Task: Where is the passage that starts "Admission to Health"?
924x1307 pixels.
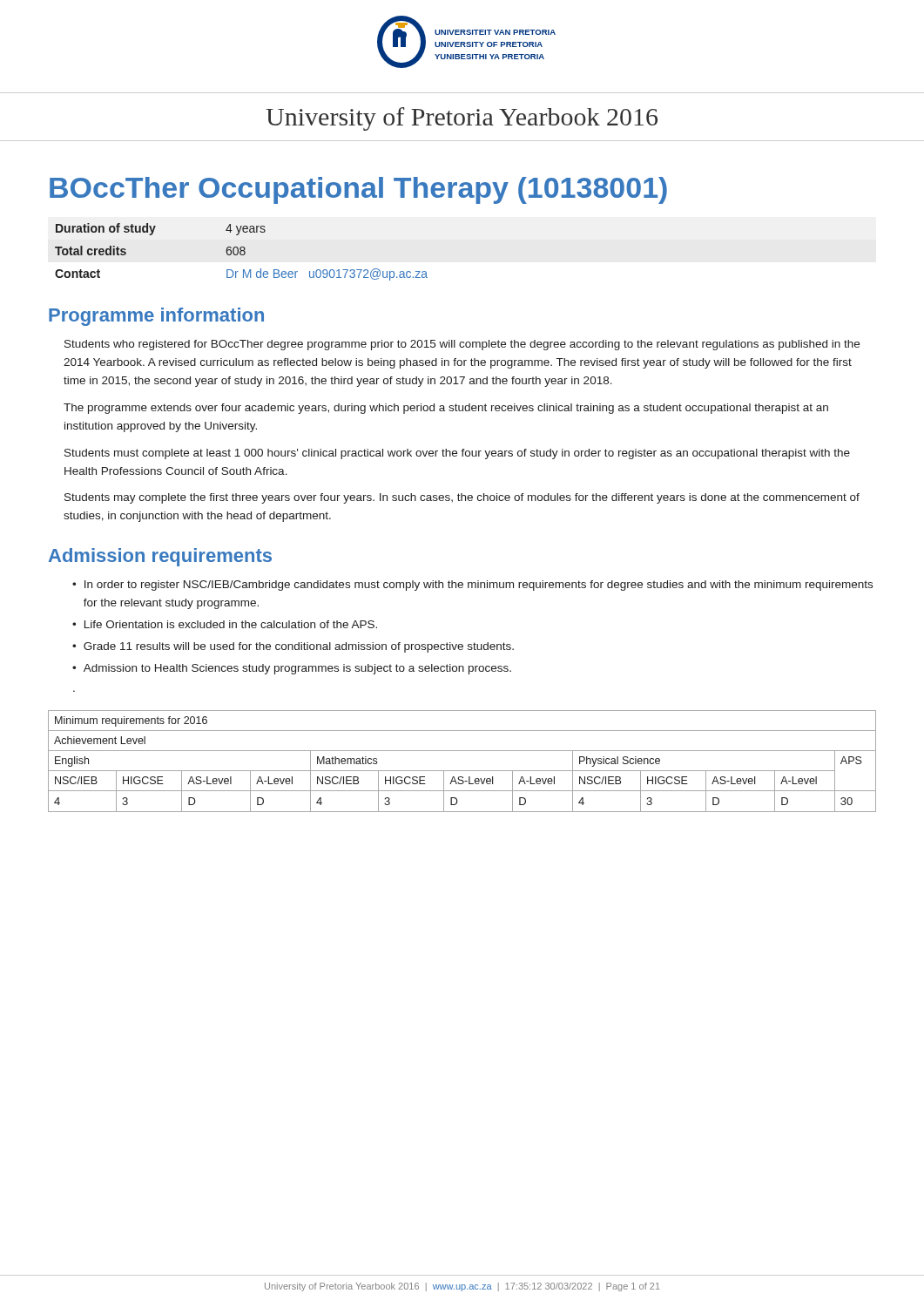Action: click(298, 668)
